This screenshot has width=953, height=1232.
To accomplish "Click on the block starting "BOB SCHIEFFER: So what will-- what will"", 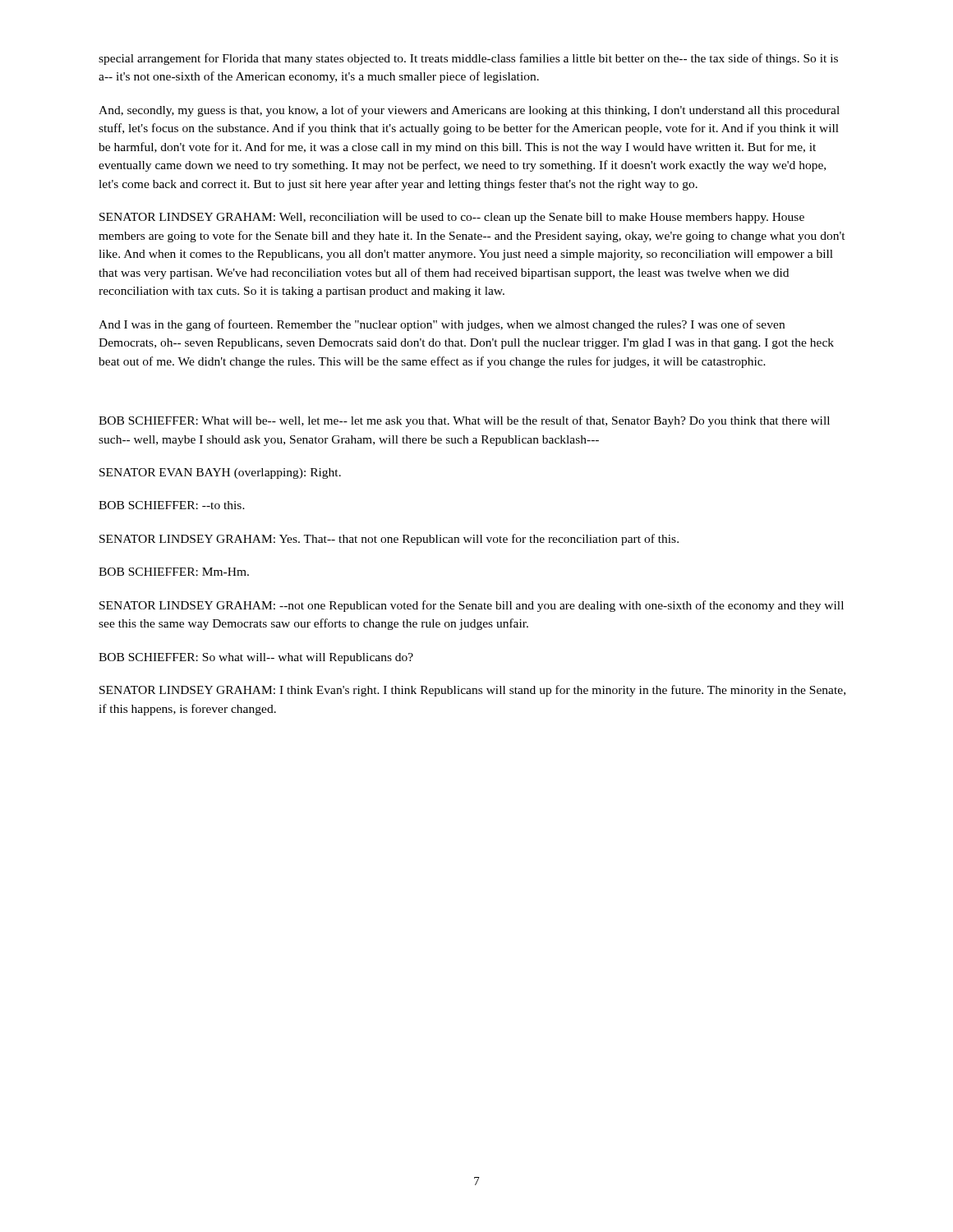I will click(256, 656).
